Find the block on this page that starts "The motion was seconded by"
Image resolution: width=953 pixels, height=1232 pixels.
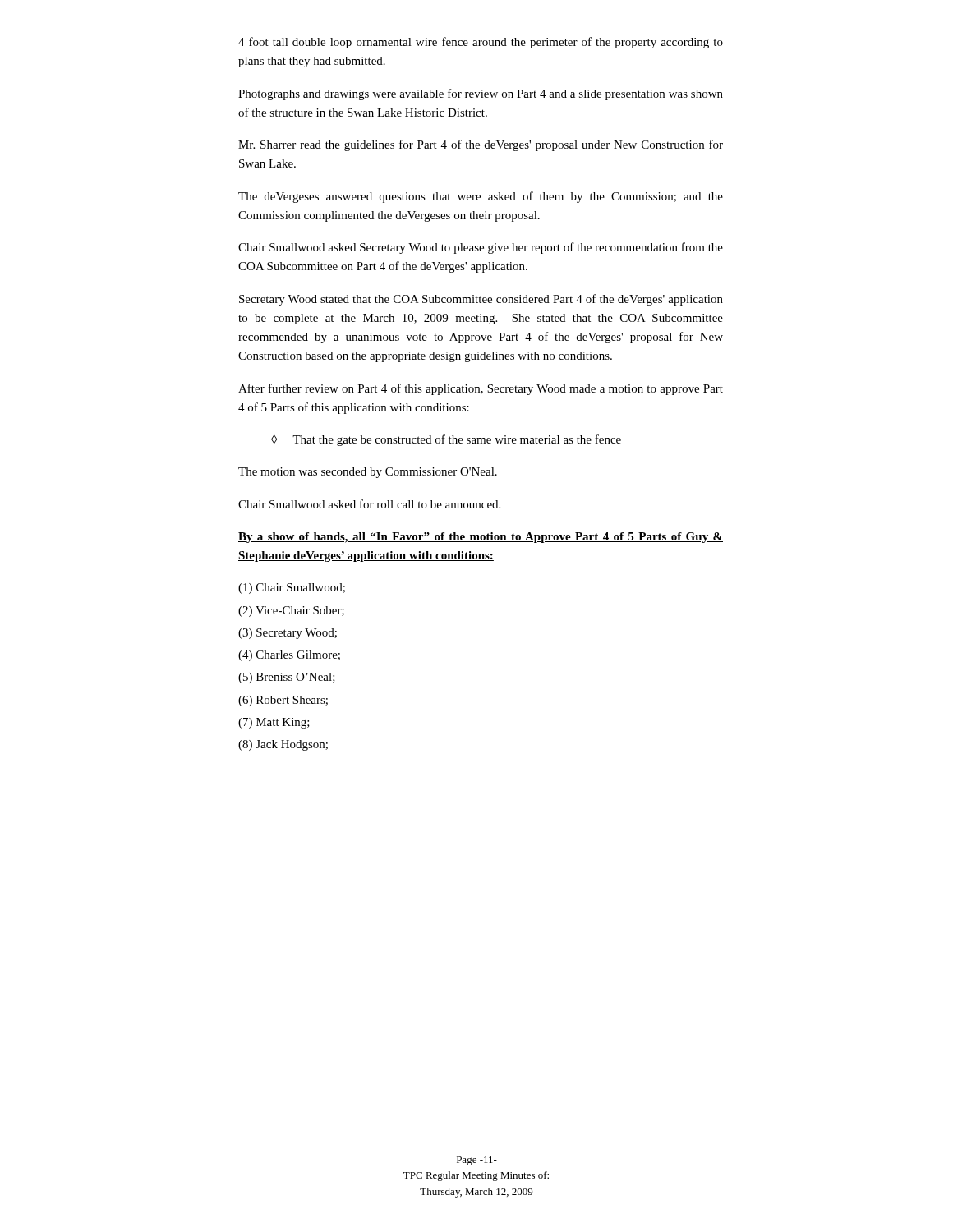368,472
